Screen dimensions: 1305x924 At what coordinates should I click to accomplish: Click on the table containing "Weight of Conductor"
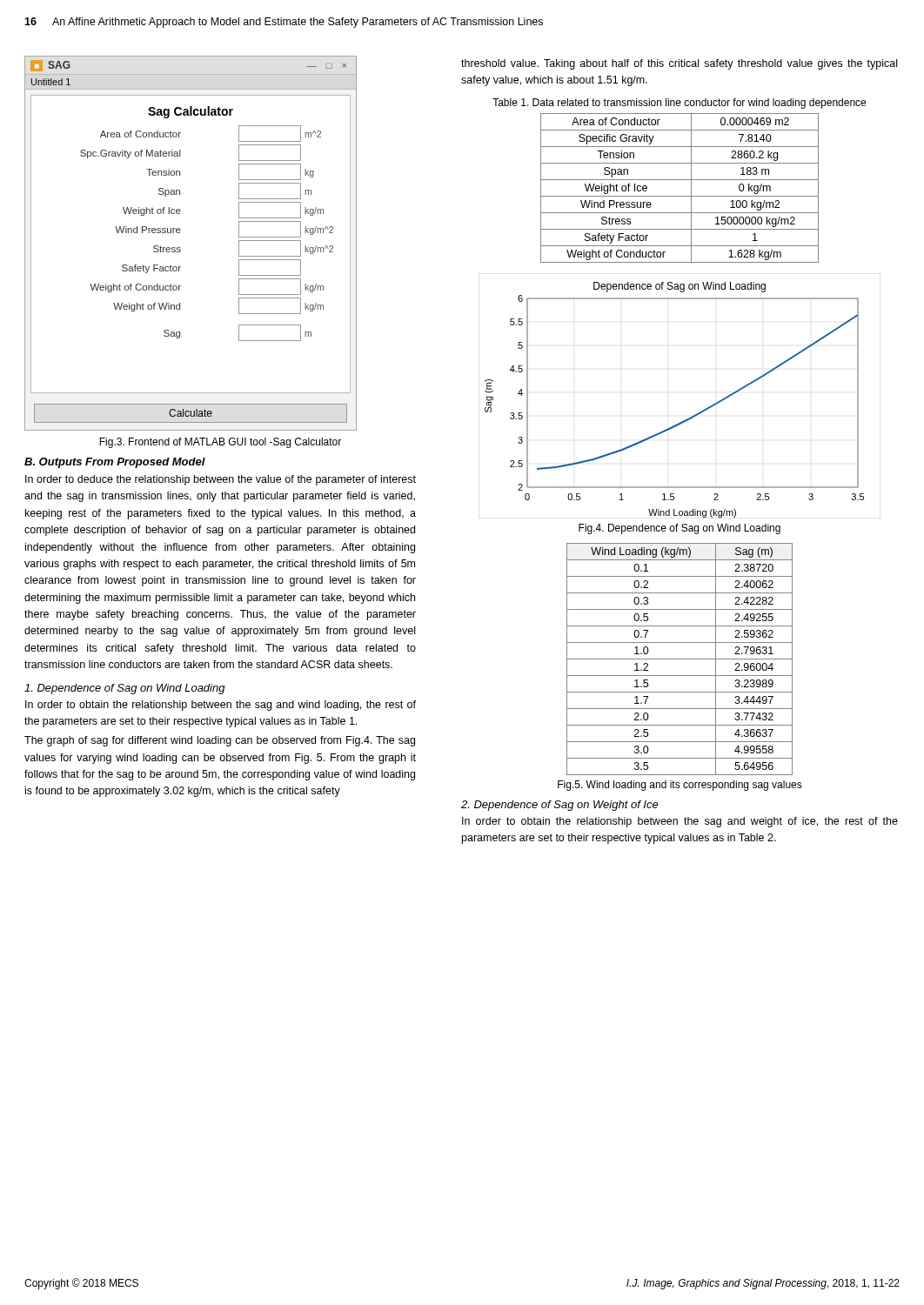[680, 188]
